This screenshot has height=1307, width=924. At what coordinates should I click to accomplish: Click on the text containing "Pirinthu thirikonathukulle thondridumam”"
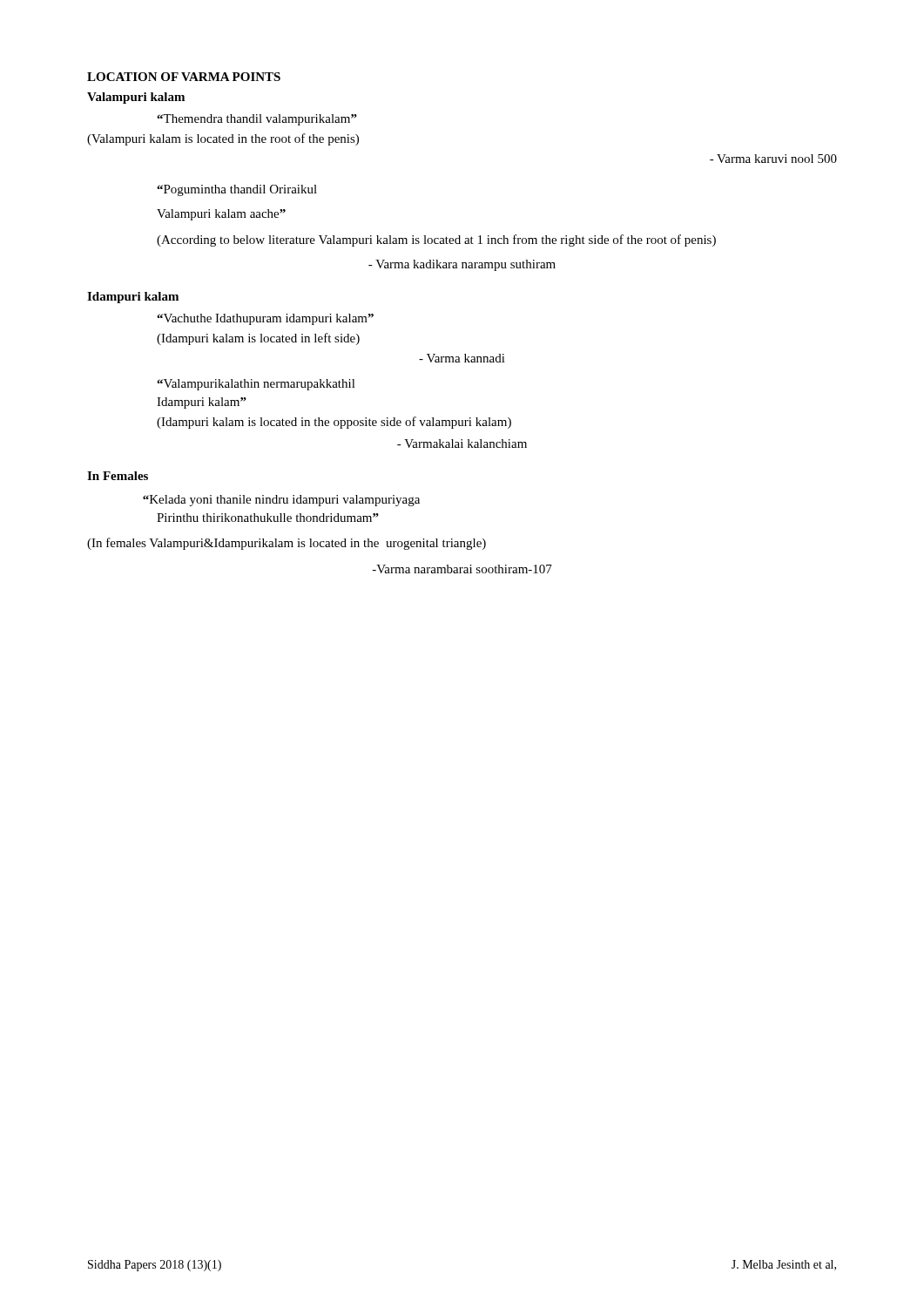pyautogui.click(x=268, y=518)
